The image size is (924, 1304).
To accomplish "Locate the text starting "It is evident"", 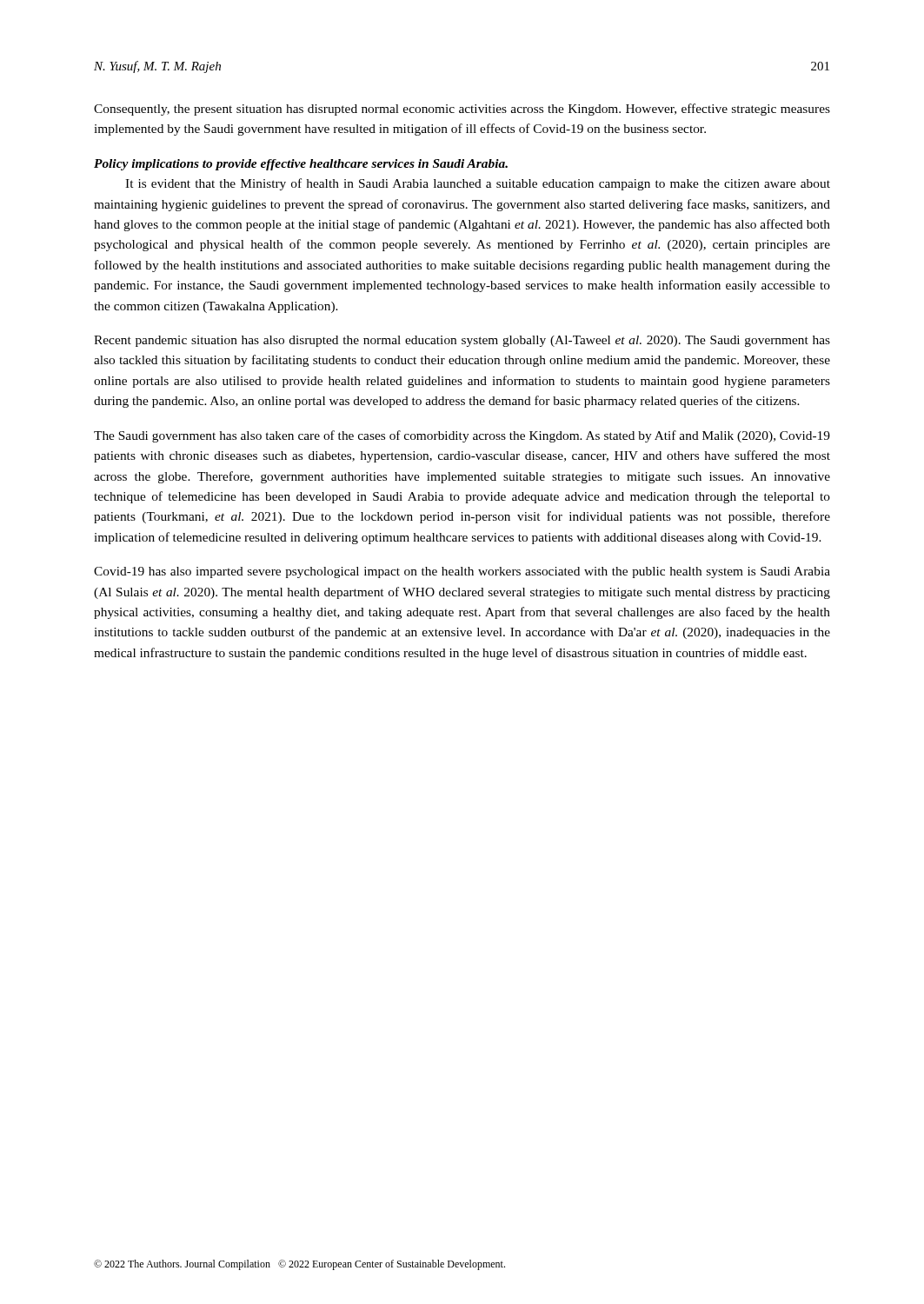I will tap(462, 244).
